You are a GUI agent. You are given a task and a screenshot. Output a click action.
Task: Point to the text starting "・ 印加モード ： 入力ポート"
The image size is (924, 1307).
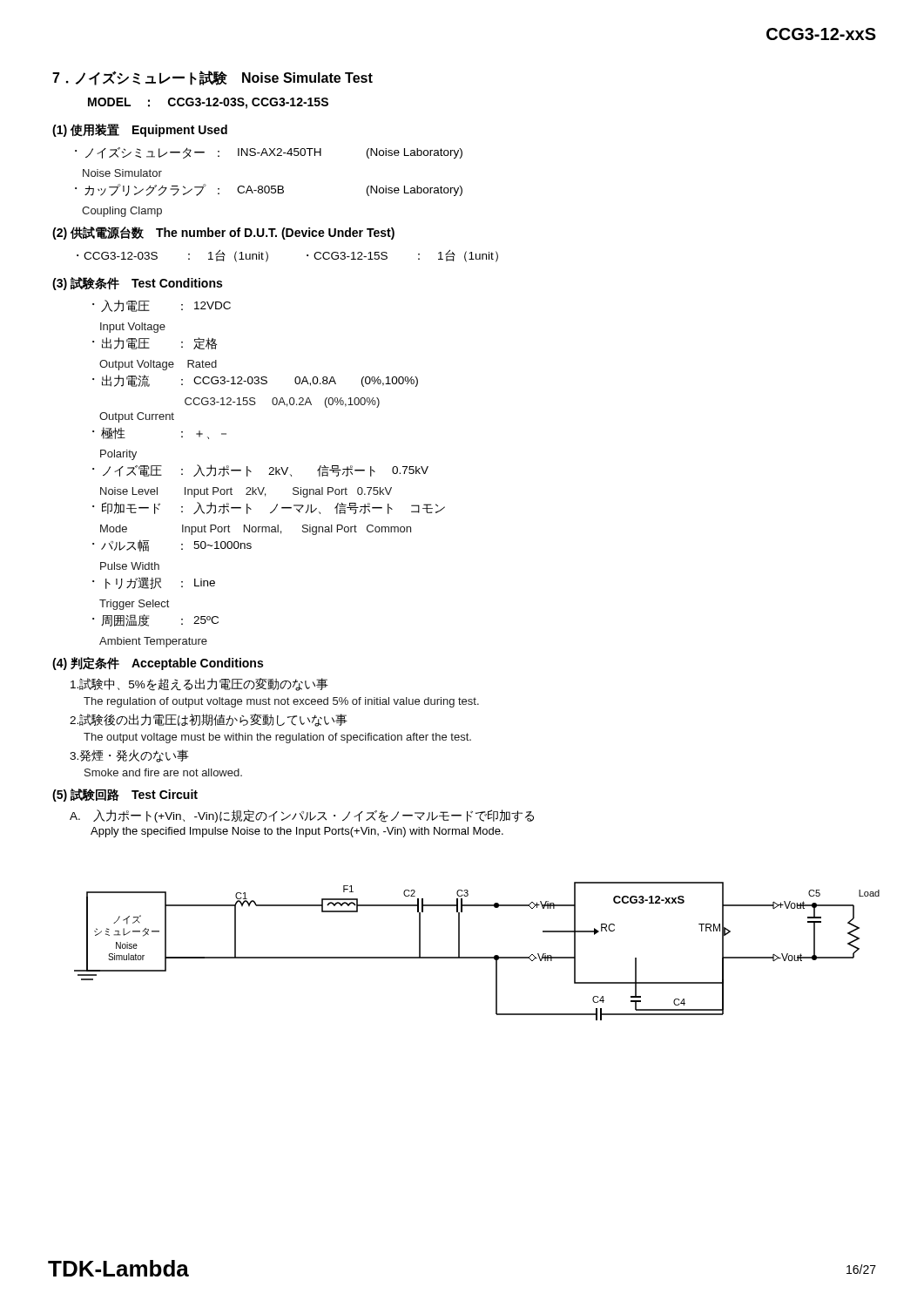click(x=269, y=510)
